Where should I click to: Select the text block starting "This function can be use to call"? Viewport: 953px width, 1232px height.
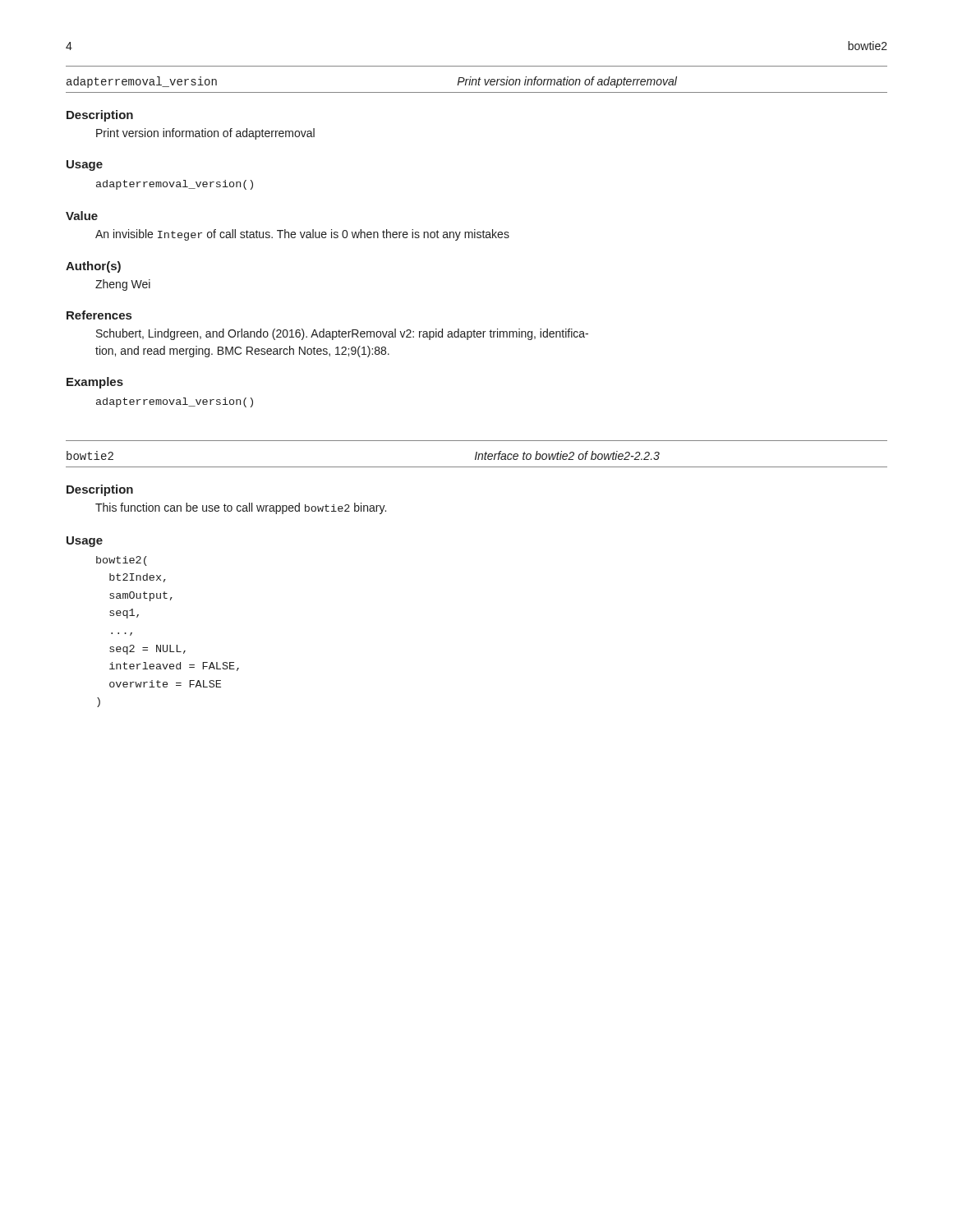click(241, 508)
